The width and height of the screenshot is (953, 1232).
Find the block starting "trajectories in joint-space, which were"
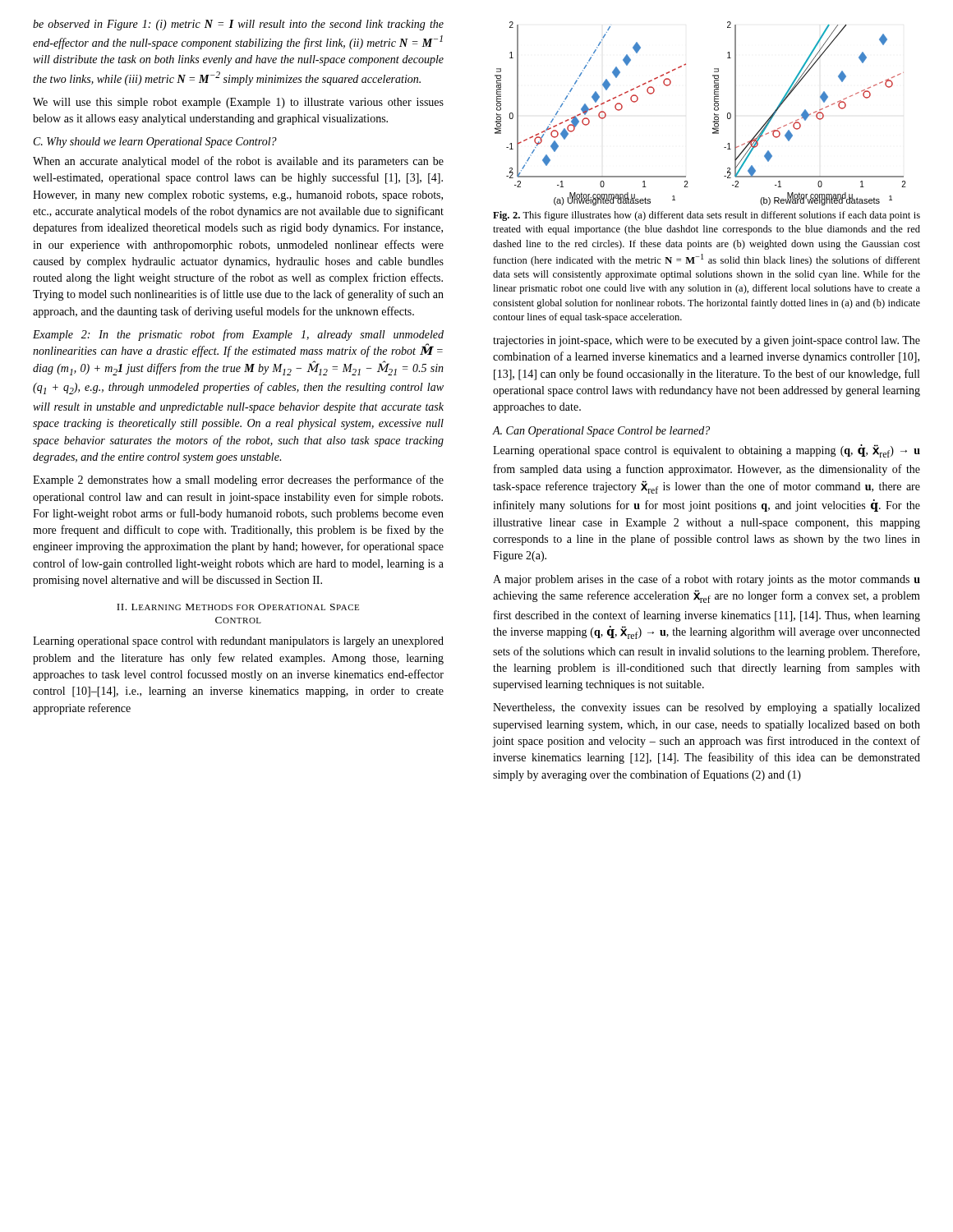click(x=707, y=374)
